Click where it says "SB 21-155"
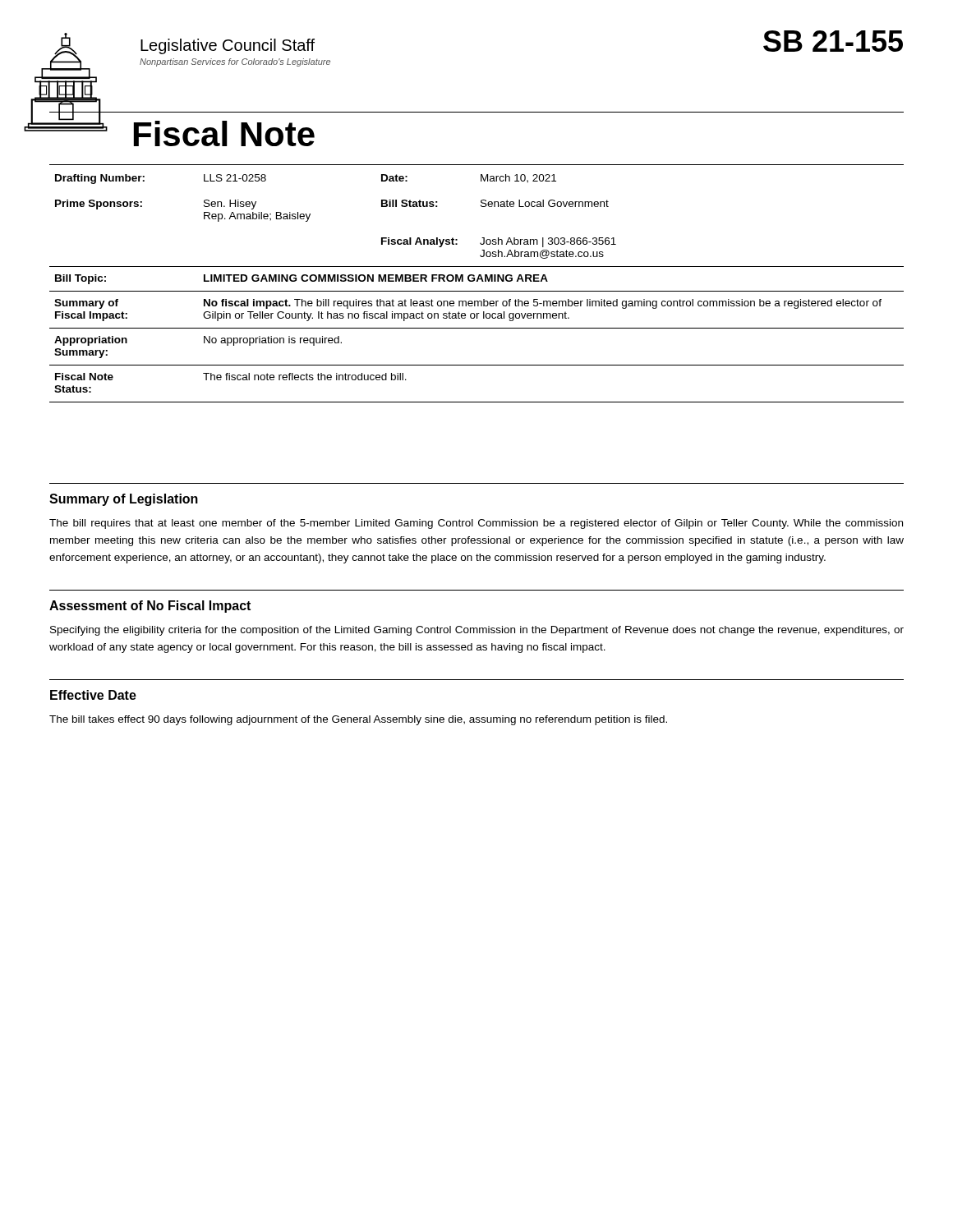The width and height of the screenshot is (953, 1232). click(x=833, y=41)
